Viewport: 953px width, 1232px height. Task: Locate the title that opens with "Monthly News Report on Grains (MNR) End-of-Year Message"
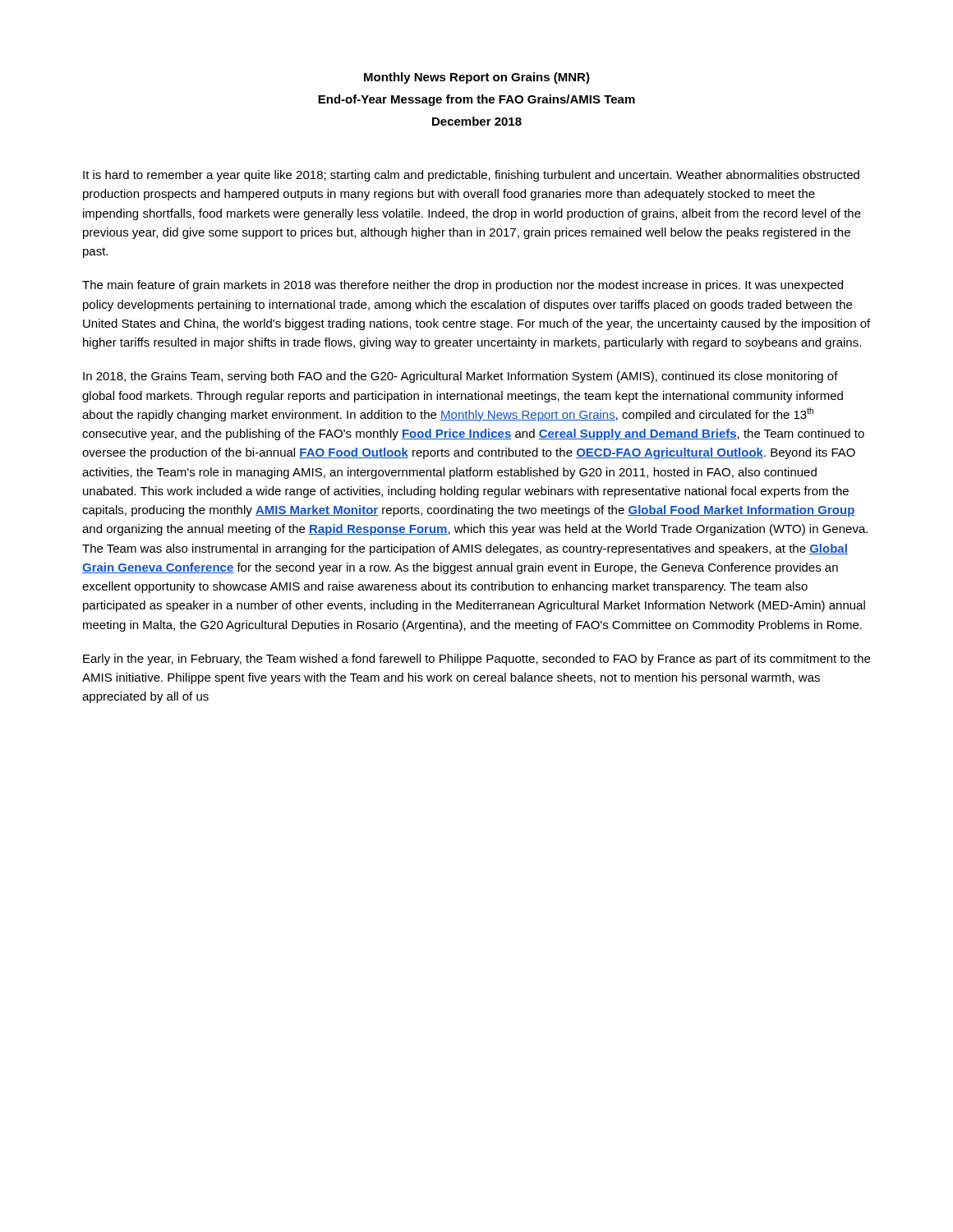tap(476, 99)
